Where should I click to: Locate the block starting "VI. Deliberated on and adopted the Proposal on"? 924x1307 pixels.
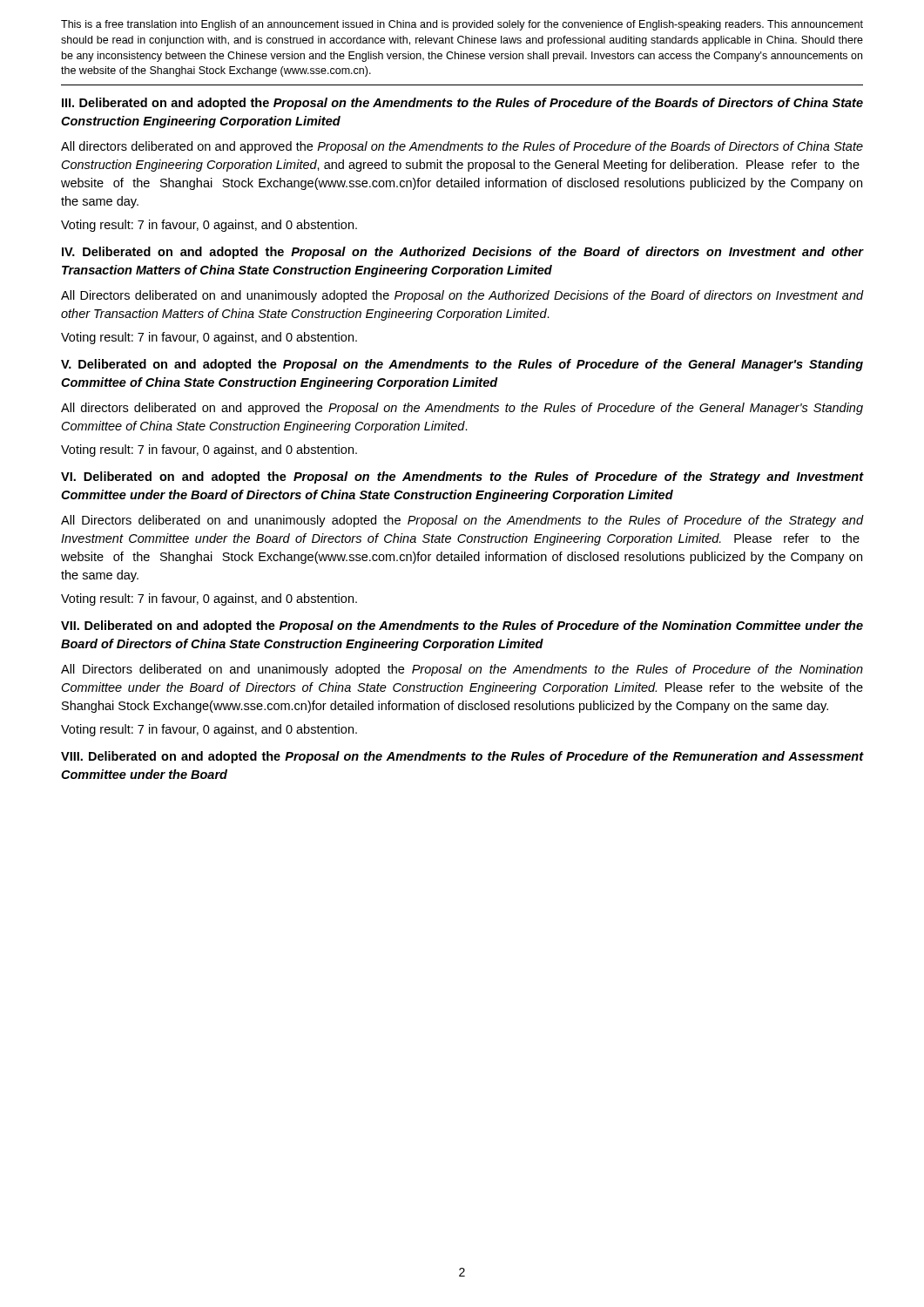(462, 486)
